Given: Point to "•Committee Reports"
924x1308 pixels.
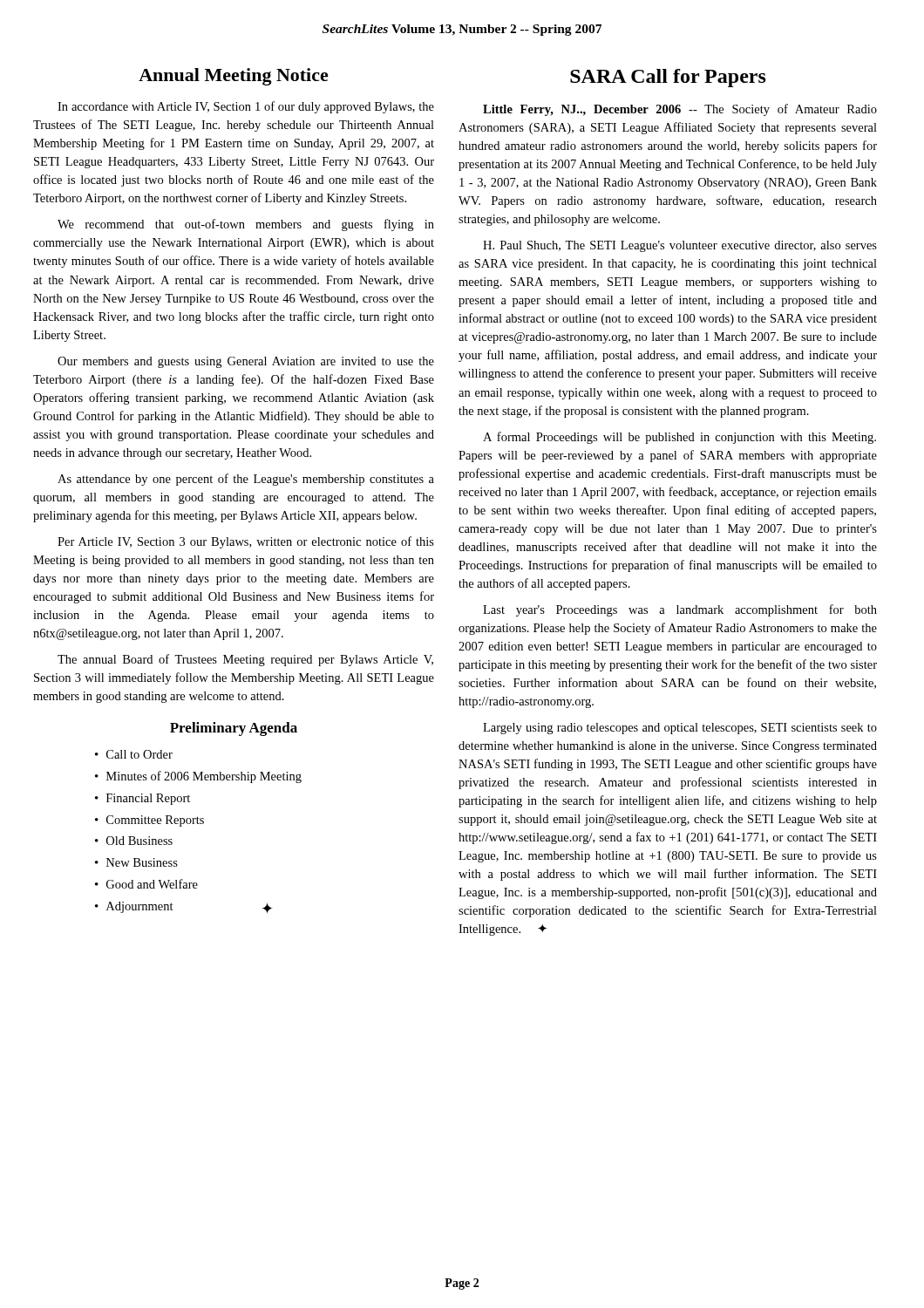Looking at the screenshot, I should (x=149, y=821).
